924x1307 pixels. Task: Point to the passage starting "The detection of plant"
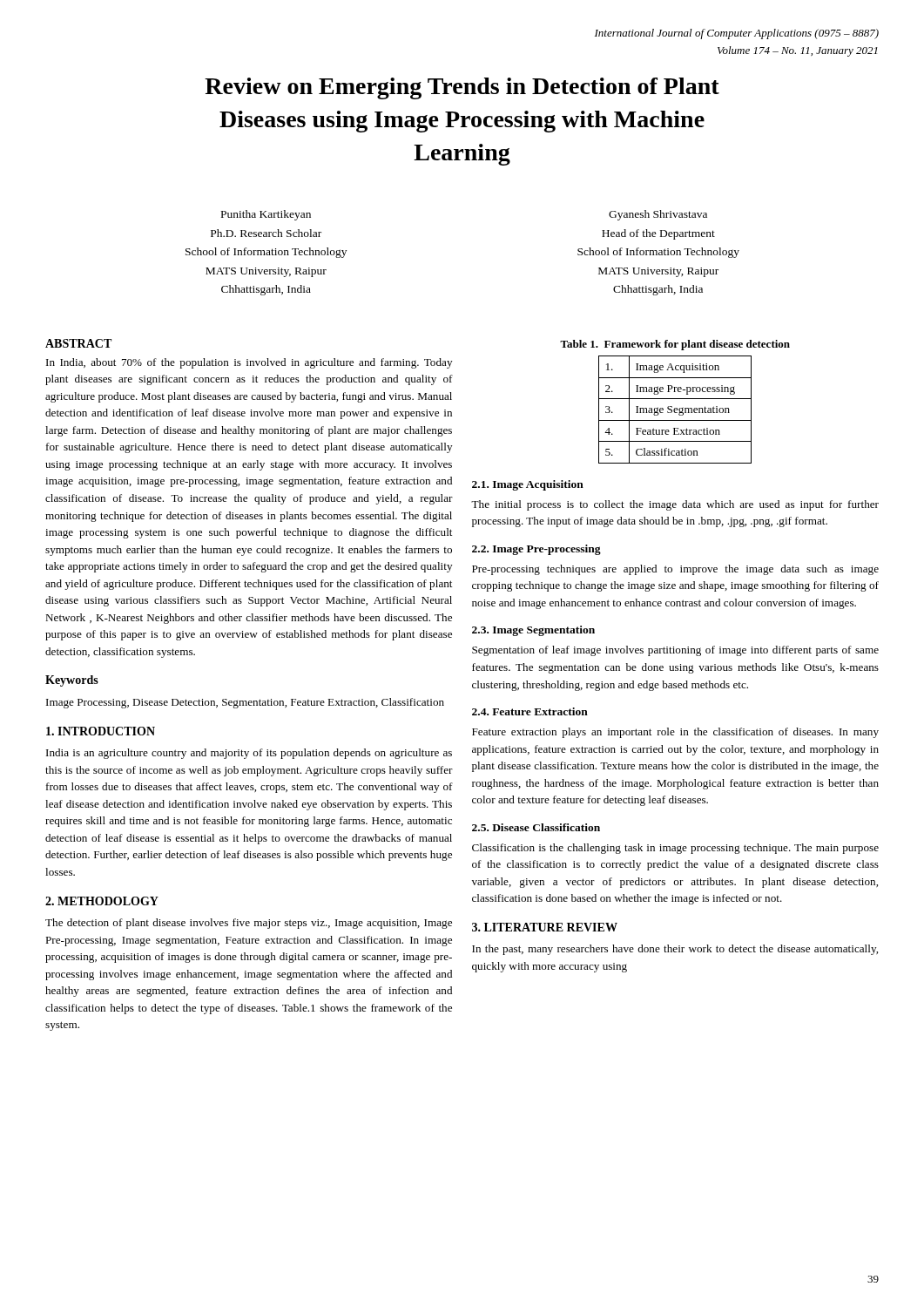(x=249, y=974)
